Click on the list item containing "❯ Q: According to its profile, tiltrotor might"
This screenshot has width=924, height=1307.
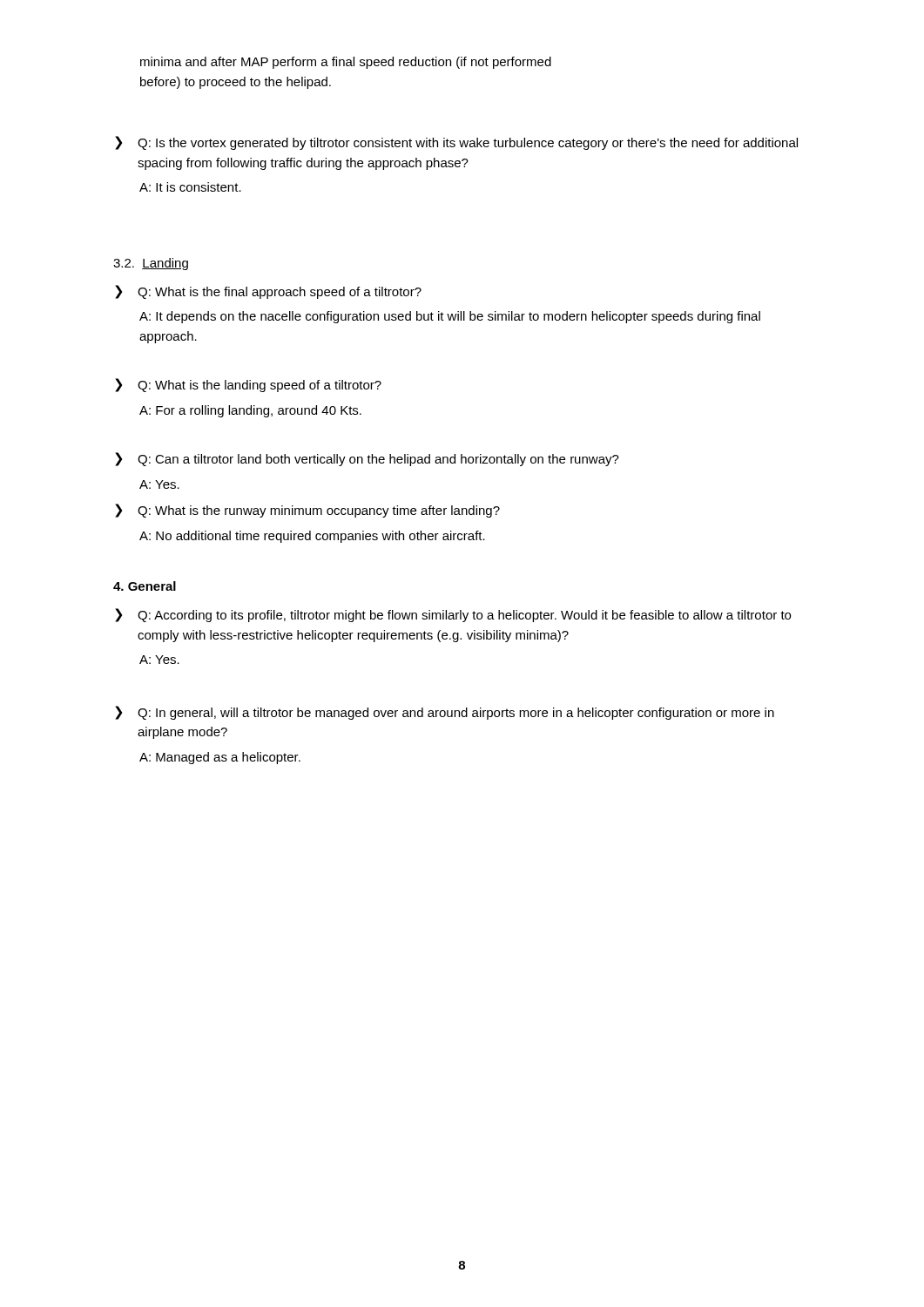[462, 625]
